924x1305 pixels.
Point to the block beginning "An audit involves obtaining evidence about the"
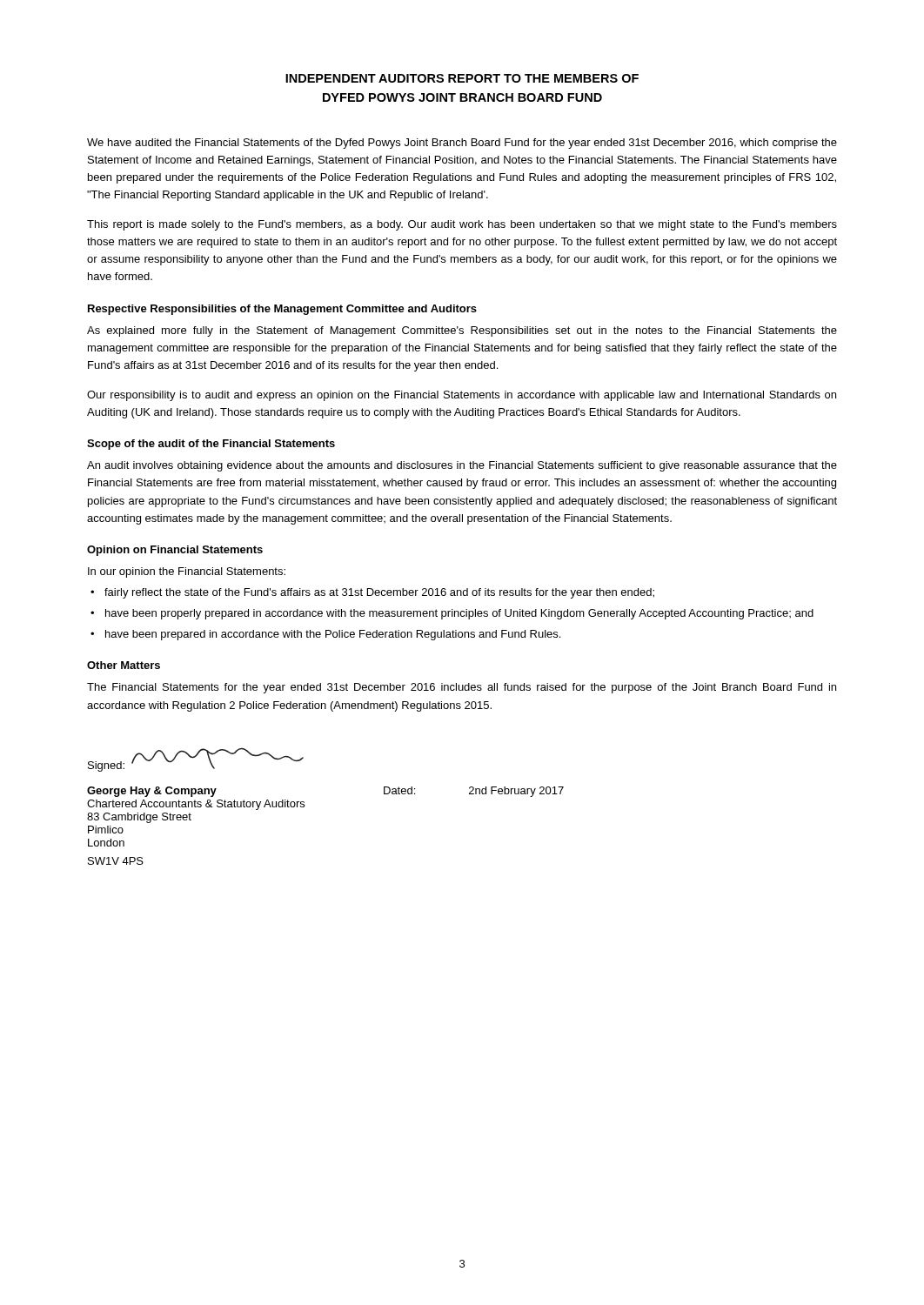point(462,492)
